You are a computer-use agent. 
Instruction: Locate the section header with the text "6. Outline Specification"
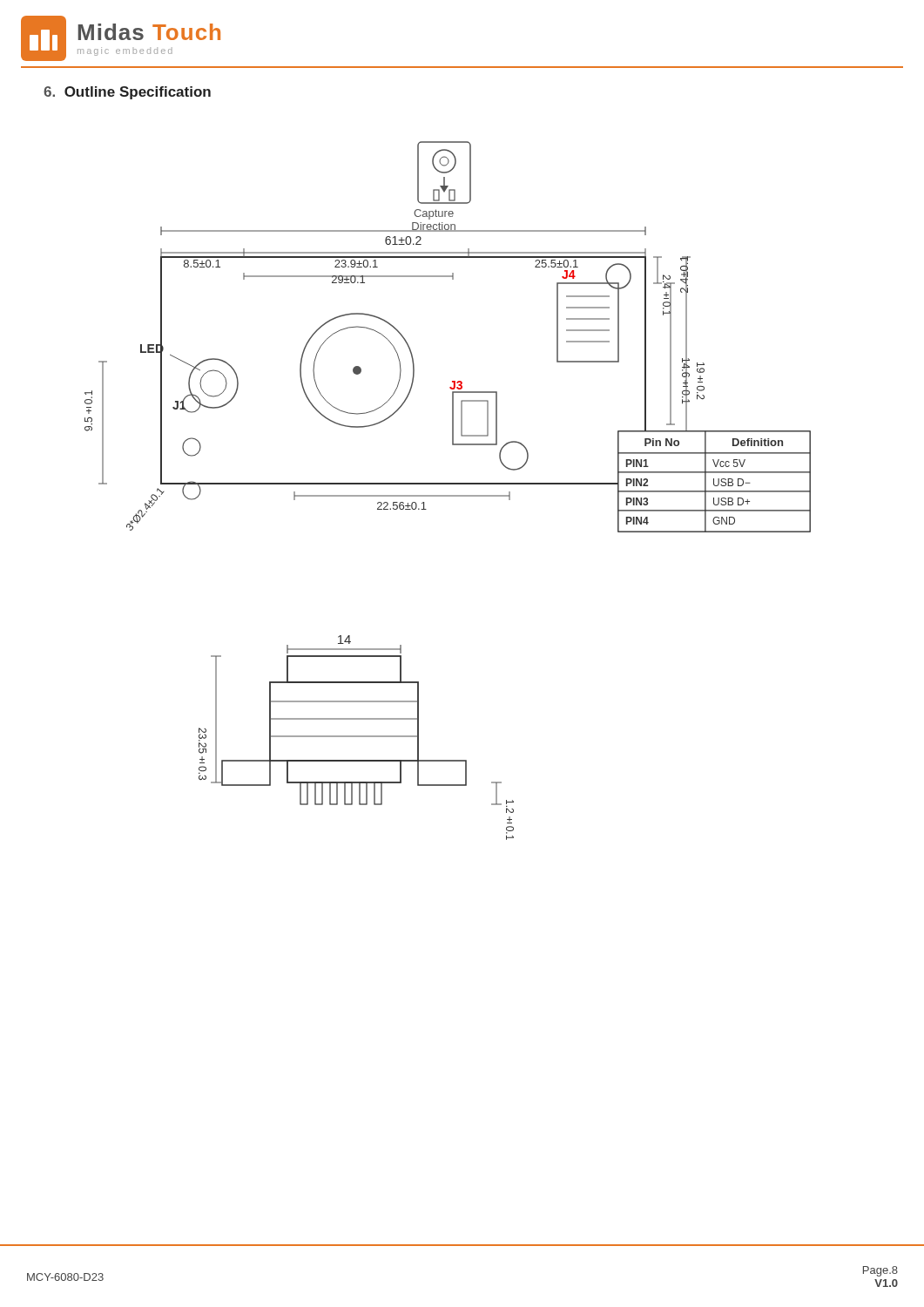pos(127,92)
